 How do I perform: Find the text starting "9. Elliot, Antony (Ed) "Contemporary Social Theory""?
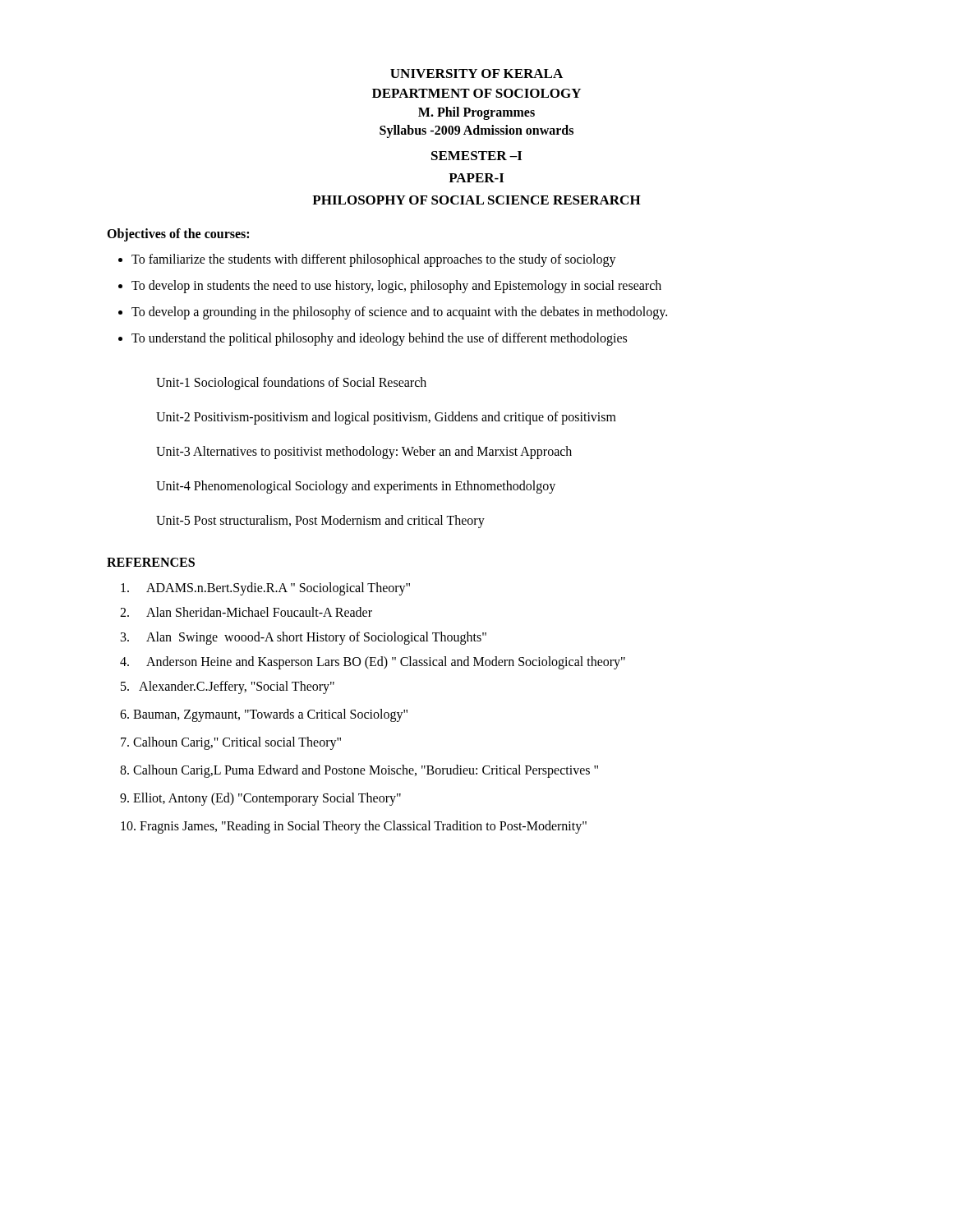tap(260, 799)
